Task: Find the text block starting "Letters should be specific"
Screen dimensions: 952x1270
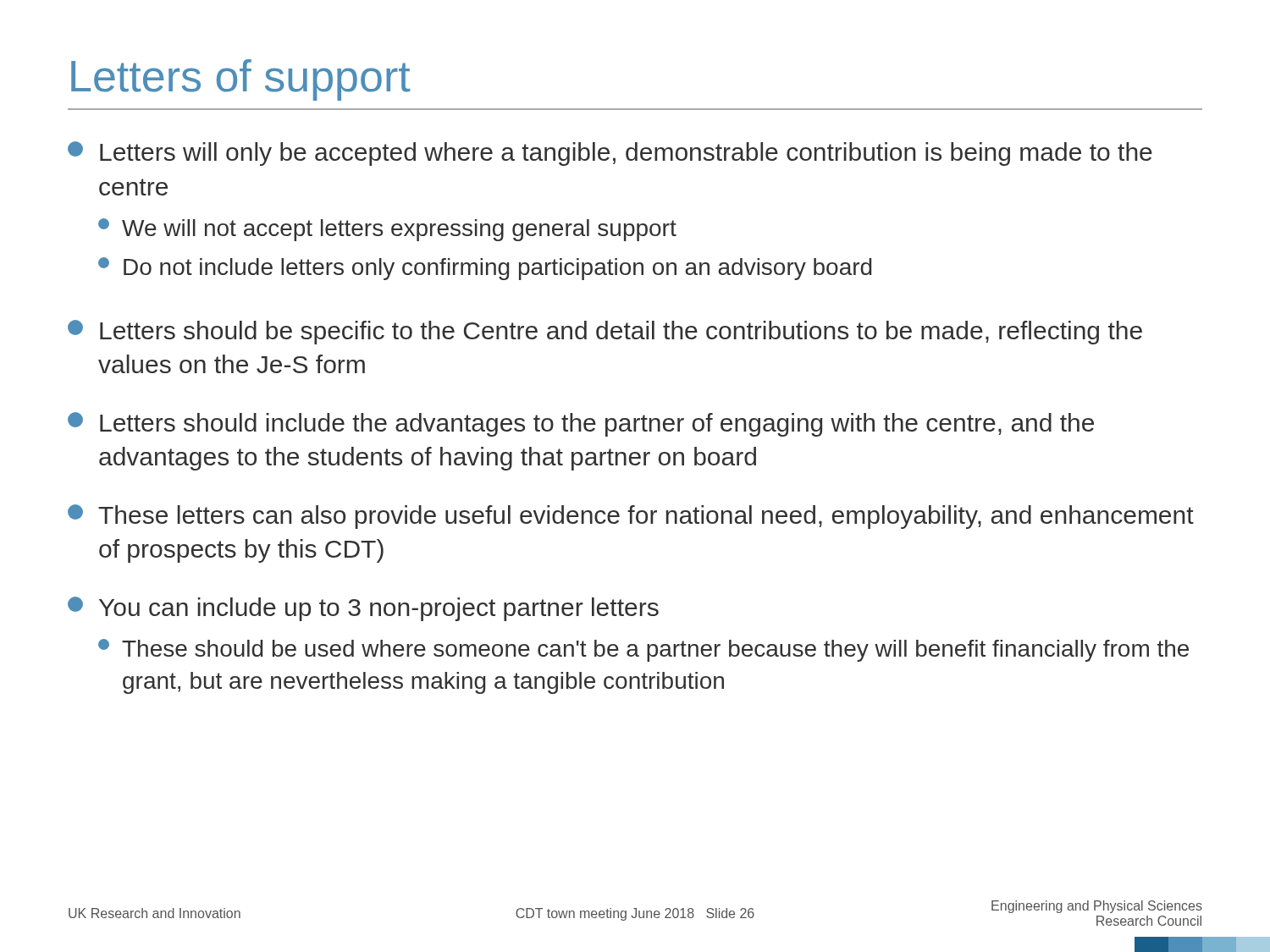Action: click(x=635, y=348)
